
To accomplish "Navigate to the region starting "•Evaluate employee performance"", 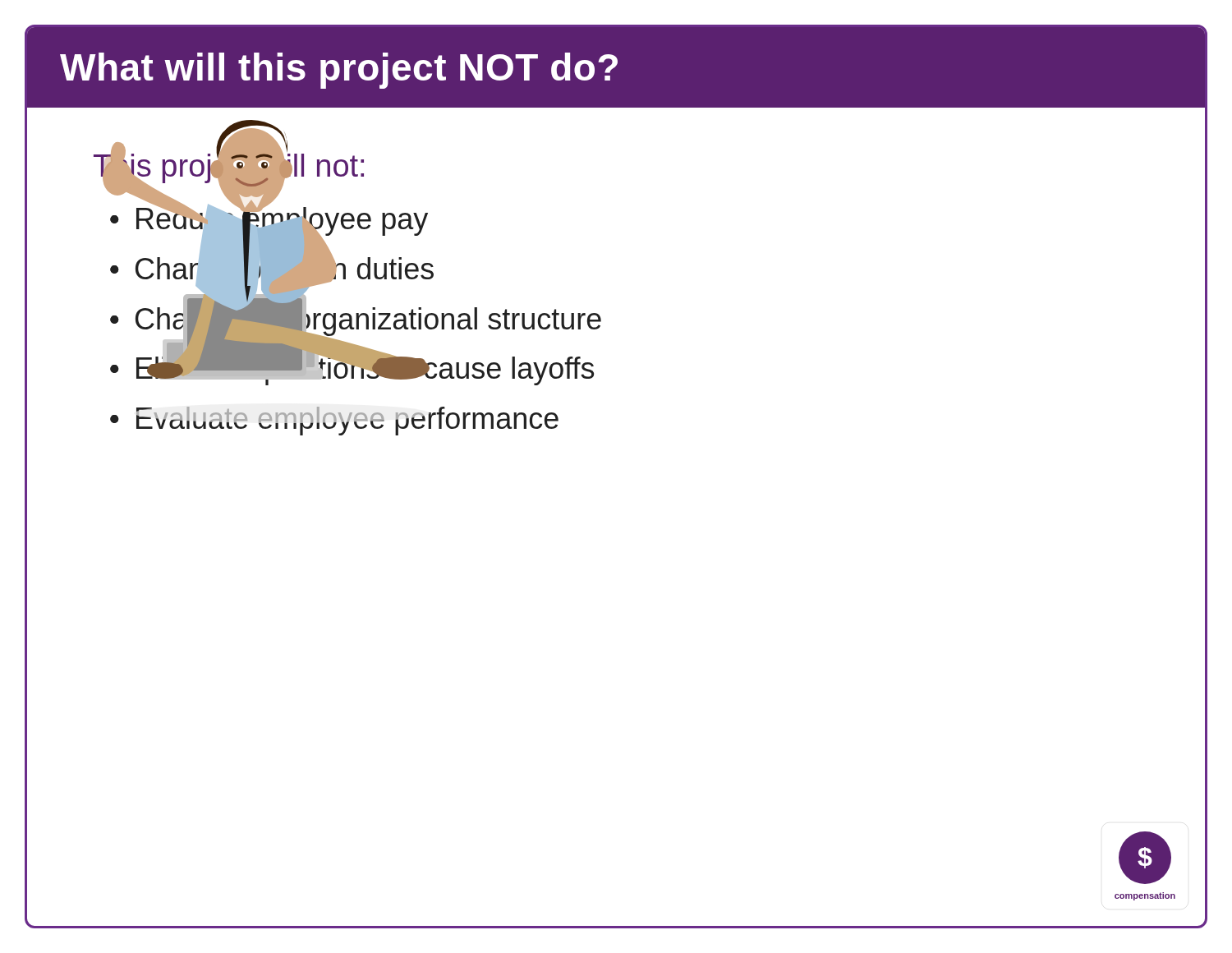I will tap(334, 421).
